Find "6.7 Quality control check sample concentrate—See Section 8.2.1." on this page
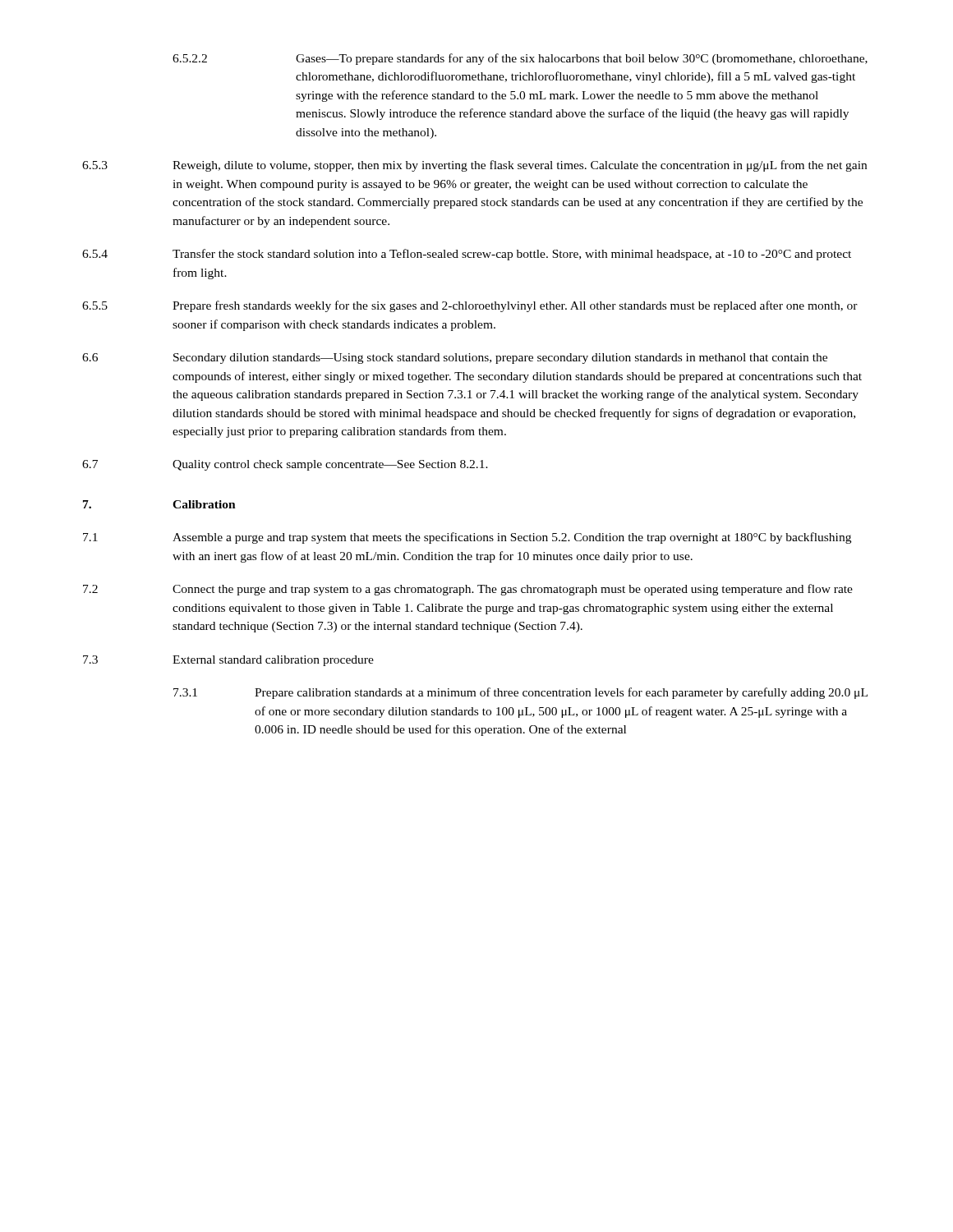953x1232 pixels. point(476,465)
